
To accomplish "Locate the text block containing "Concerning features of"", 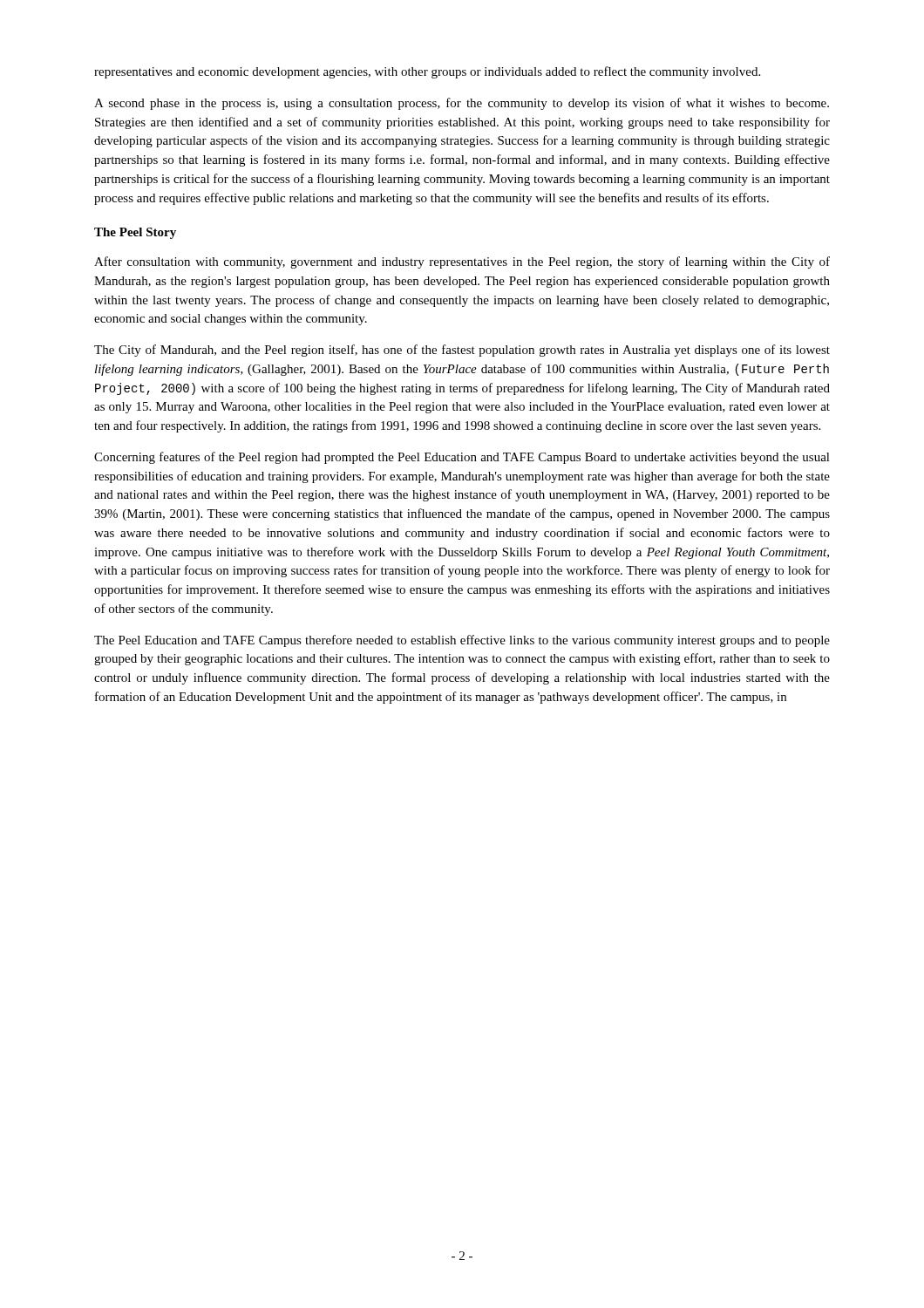I will click(x=462, y=533).
